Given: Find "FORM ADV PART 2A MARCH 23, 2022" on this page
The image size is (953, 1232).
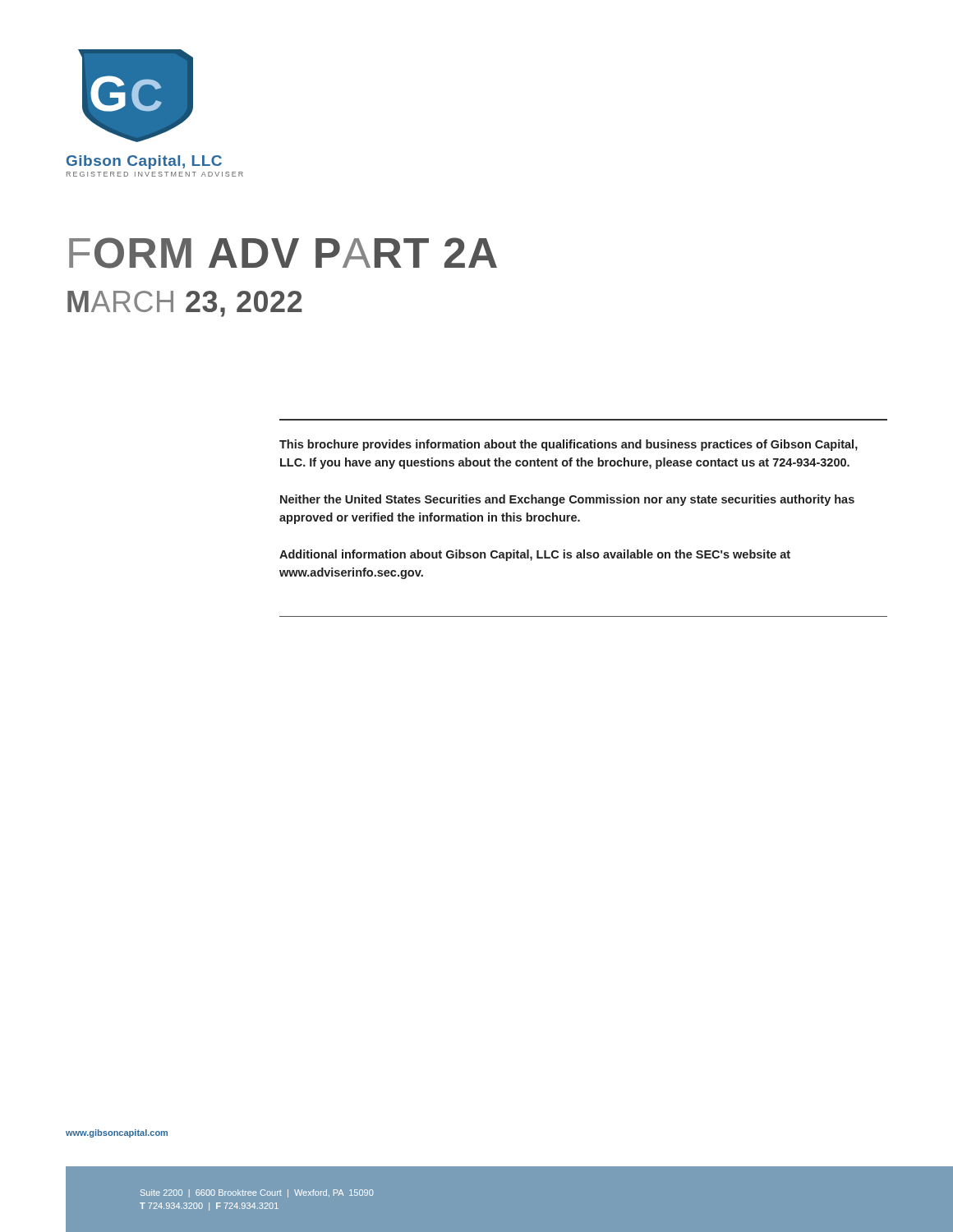Looking at the screenshot, I should 282,275.
